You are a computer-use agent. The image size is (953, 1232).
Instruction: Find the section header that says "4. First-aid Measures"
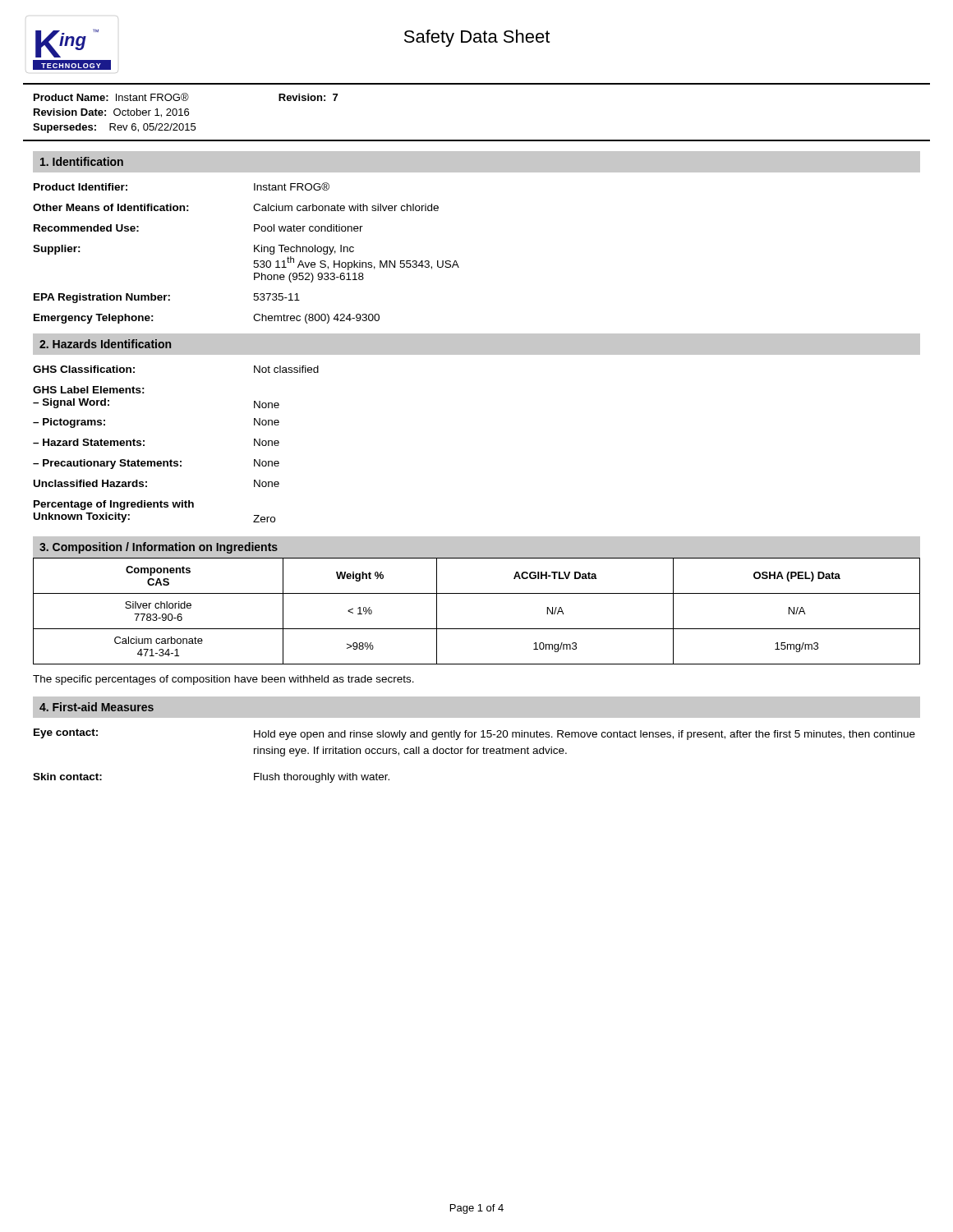pos(97,707)
